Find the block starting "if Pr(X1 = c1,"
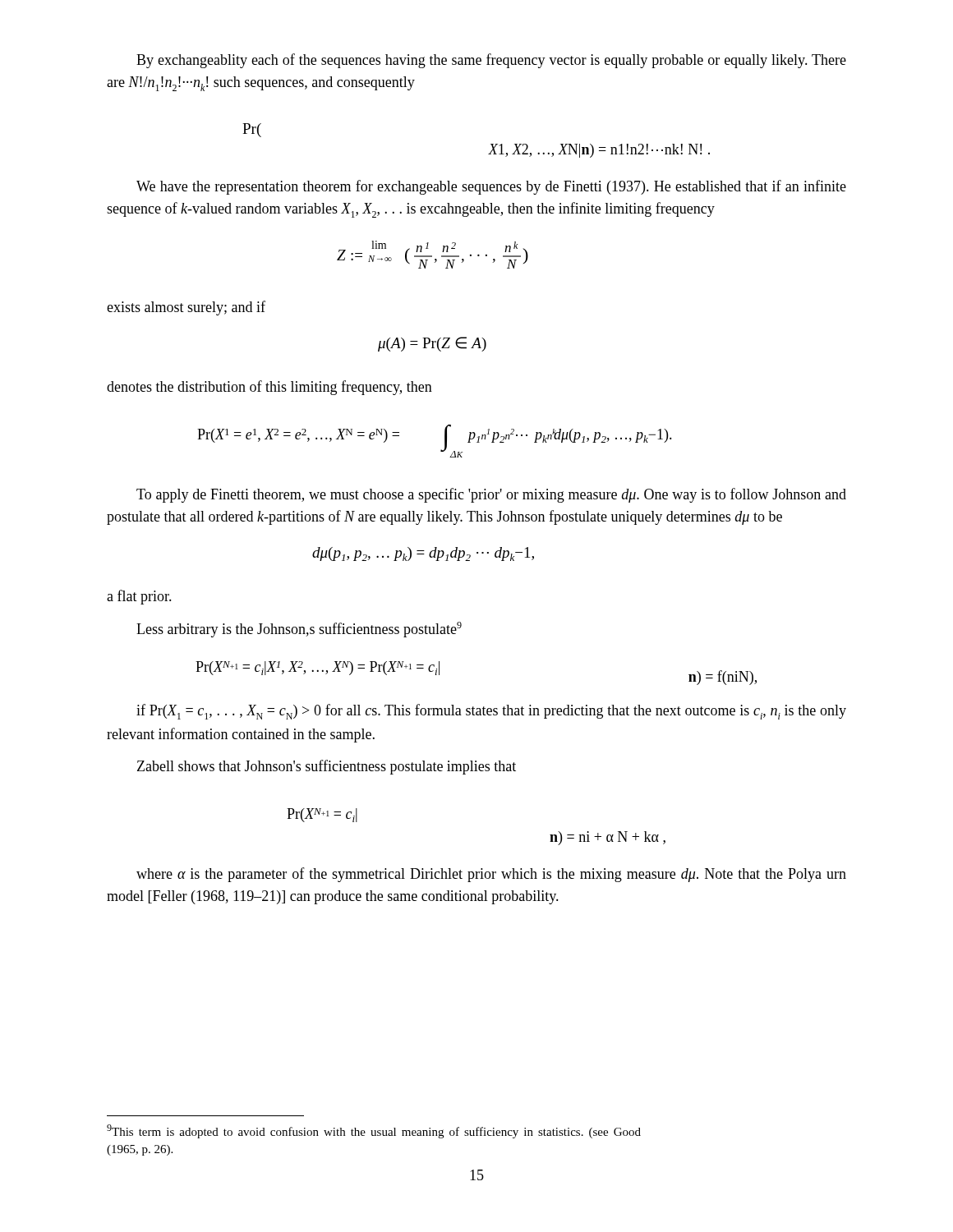The height and width of the screenshot is (1232, 953). point(476,723)
